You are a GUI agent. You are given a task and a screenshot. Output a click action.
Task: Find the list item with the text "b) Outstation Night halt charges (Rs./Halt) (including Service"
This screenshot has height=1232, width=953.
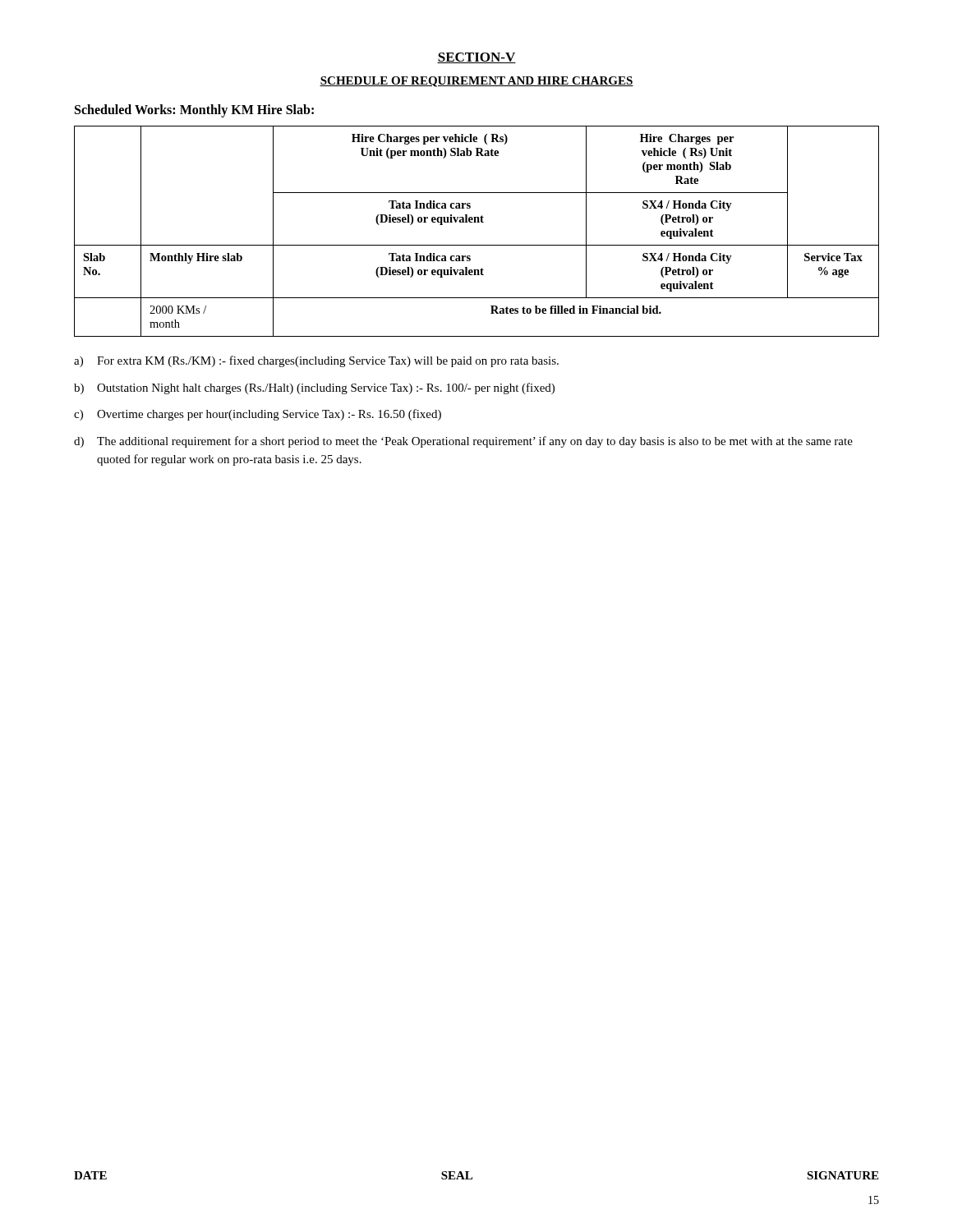pos(476,387)
